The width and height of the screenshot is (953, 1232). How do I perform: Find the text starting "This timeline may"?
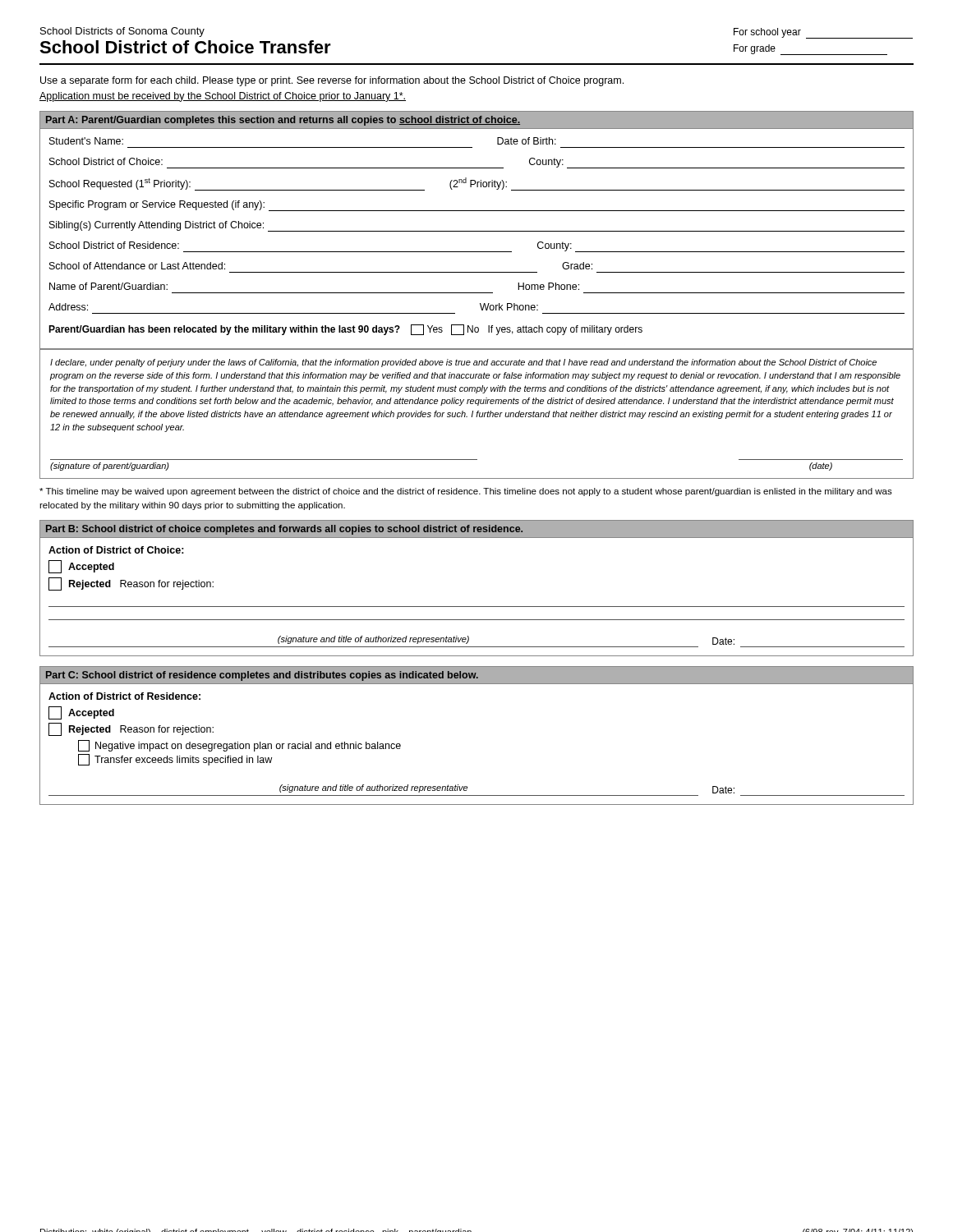pos(466,498)
